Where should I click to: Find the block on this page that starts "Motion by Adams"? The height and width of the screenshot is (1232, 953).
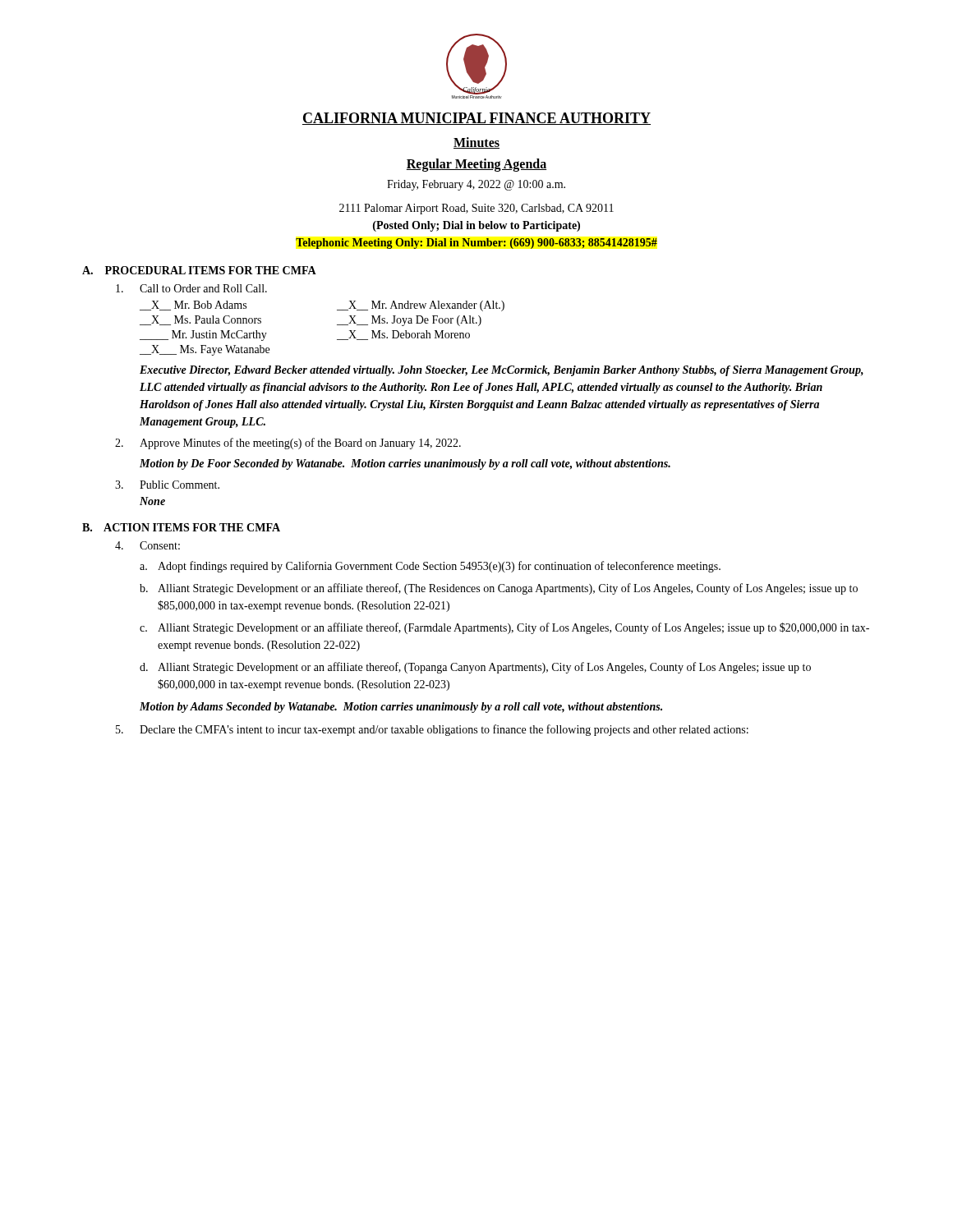[x=401, y=707]
